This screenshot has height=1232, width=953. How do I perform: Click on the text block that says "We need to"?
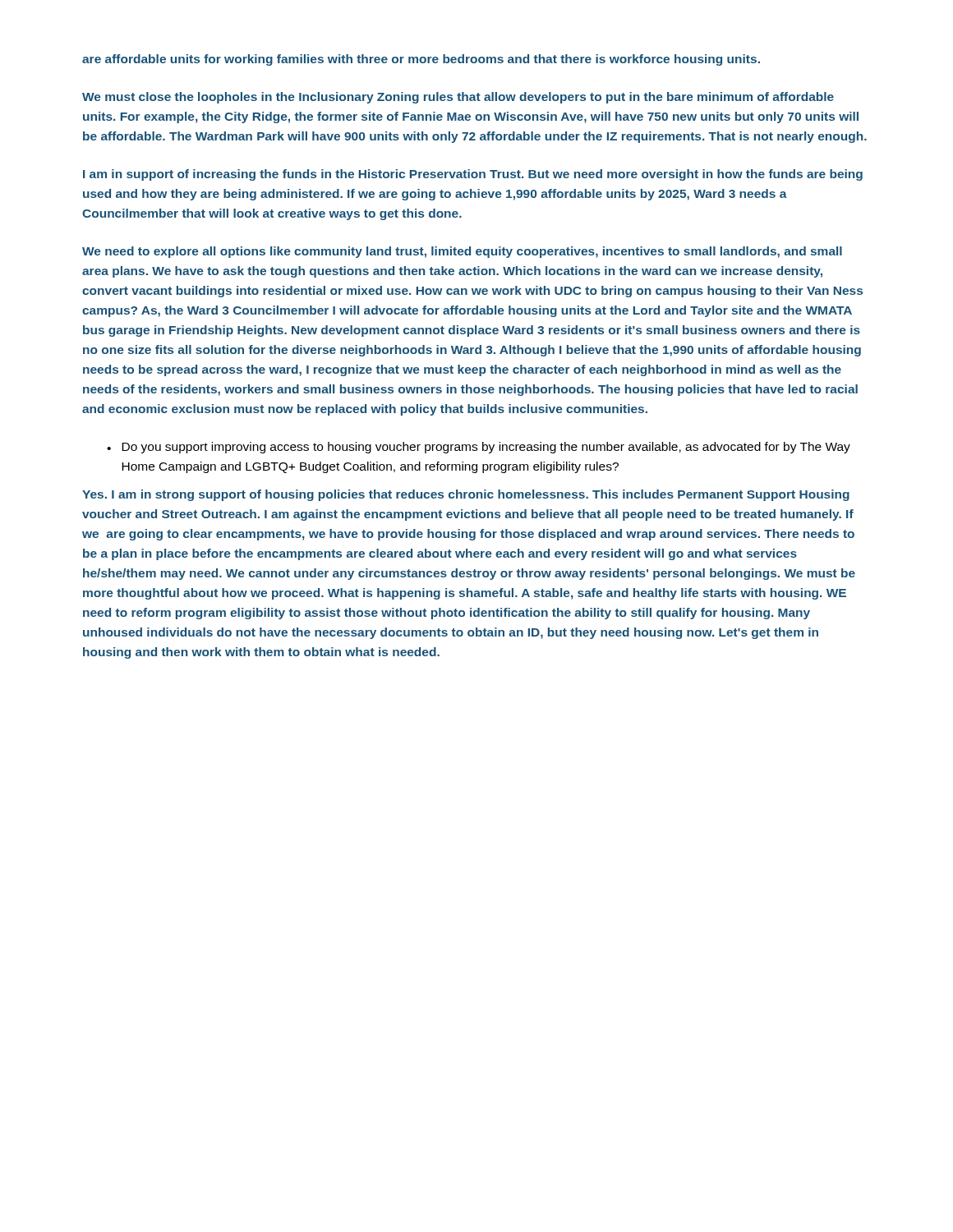[473, 330]
